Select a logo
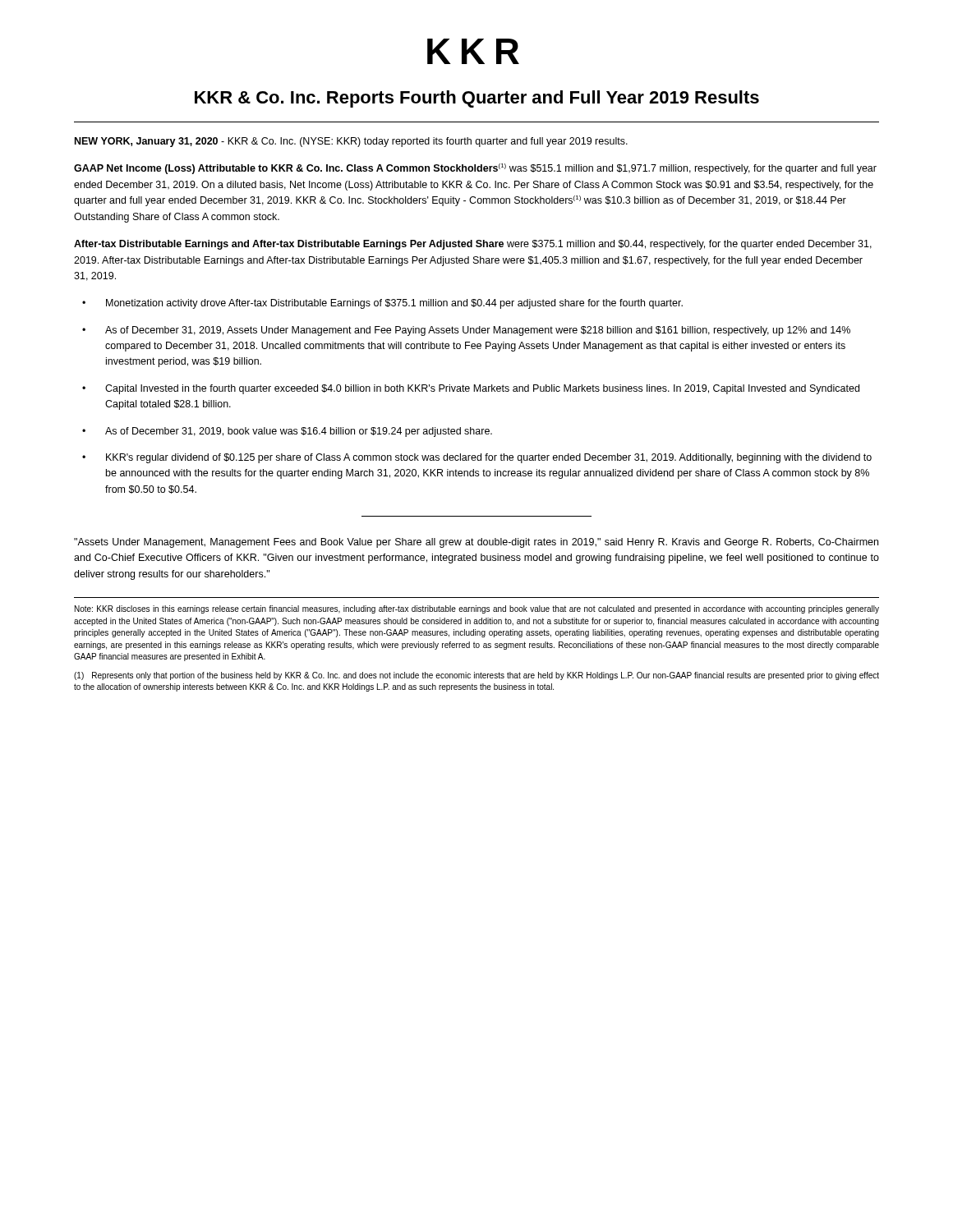The height and width of the screenshot is (1232, 953). click(476, 40)
